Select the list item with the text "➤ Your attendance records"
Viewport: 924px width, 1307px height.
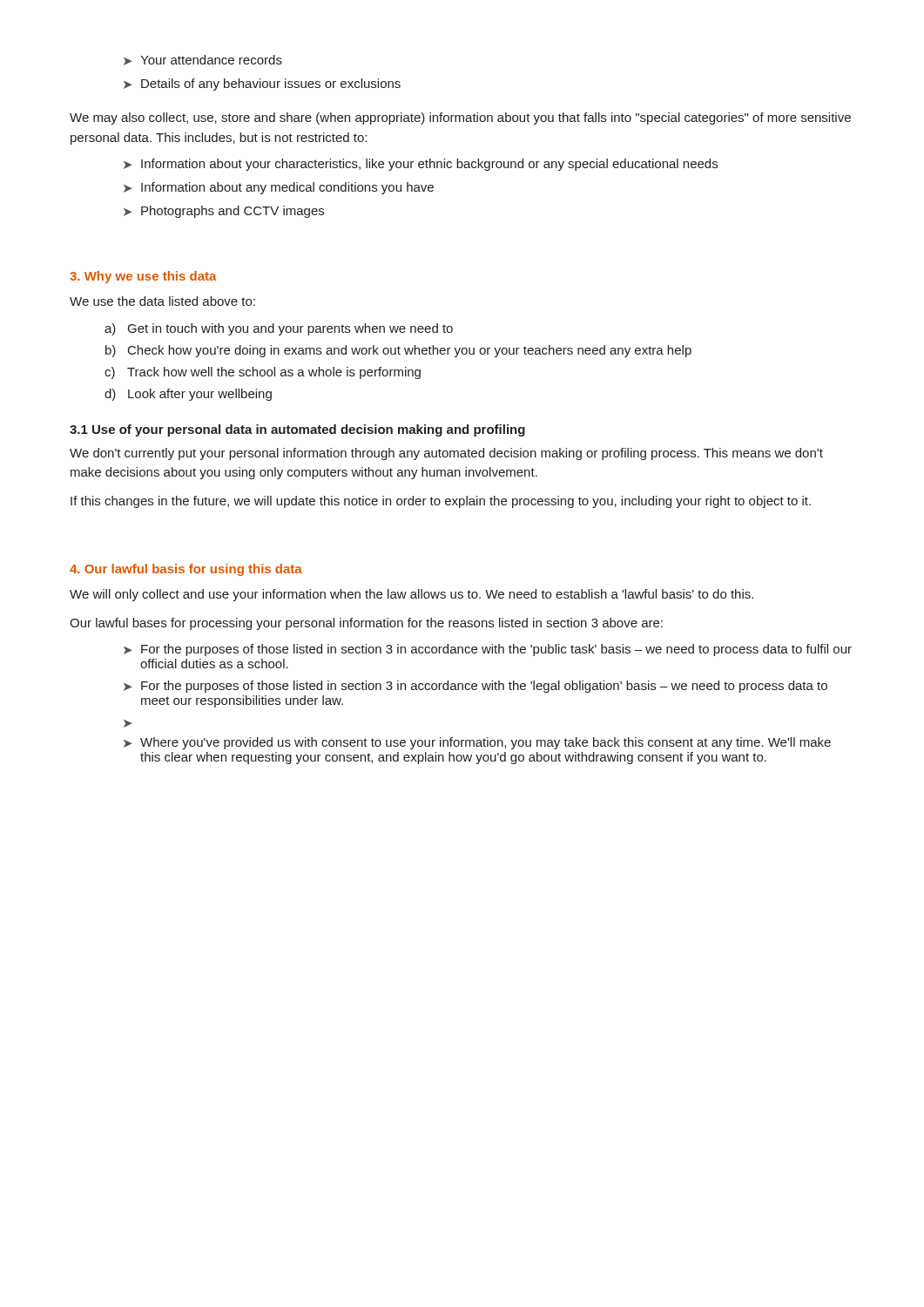[x=203, y=60]
